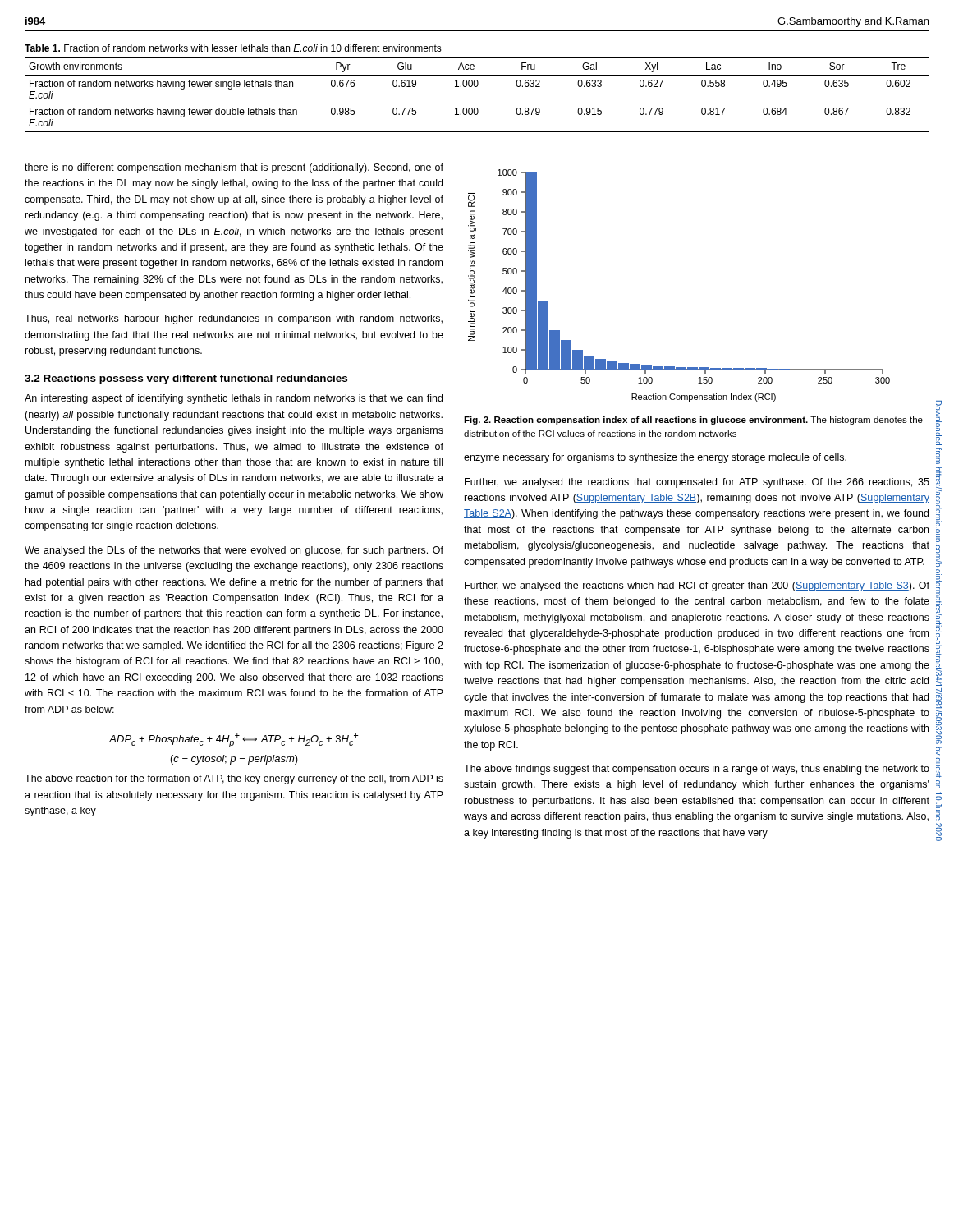Locate the table

(477, 95)
